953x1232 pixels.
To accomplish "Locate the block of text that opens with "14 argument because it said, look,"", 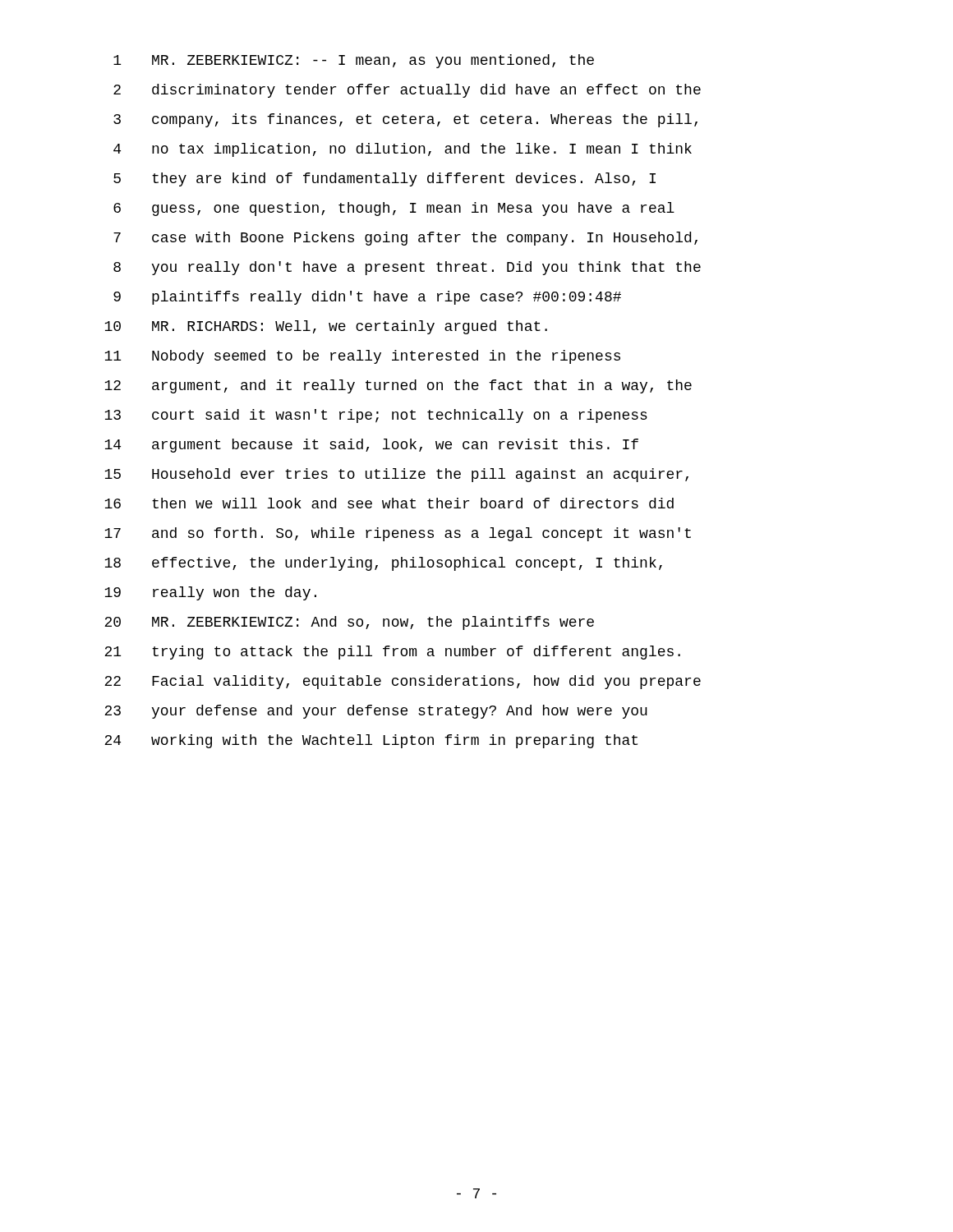I will [485, 446].
